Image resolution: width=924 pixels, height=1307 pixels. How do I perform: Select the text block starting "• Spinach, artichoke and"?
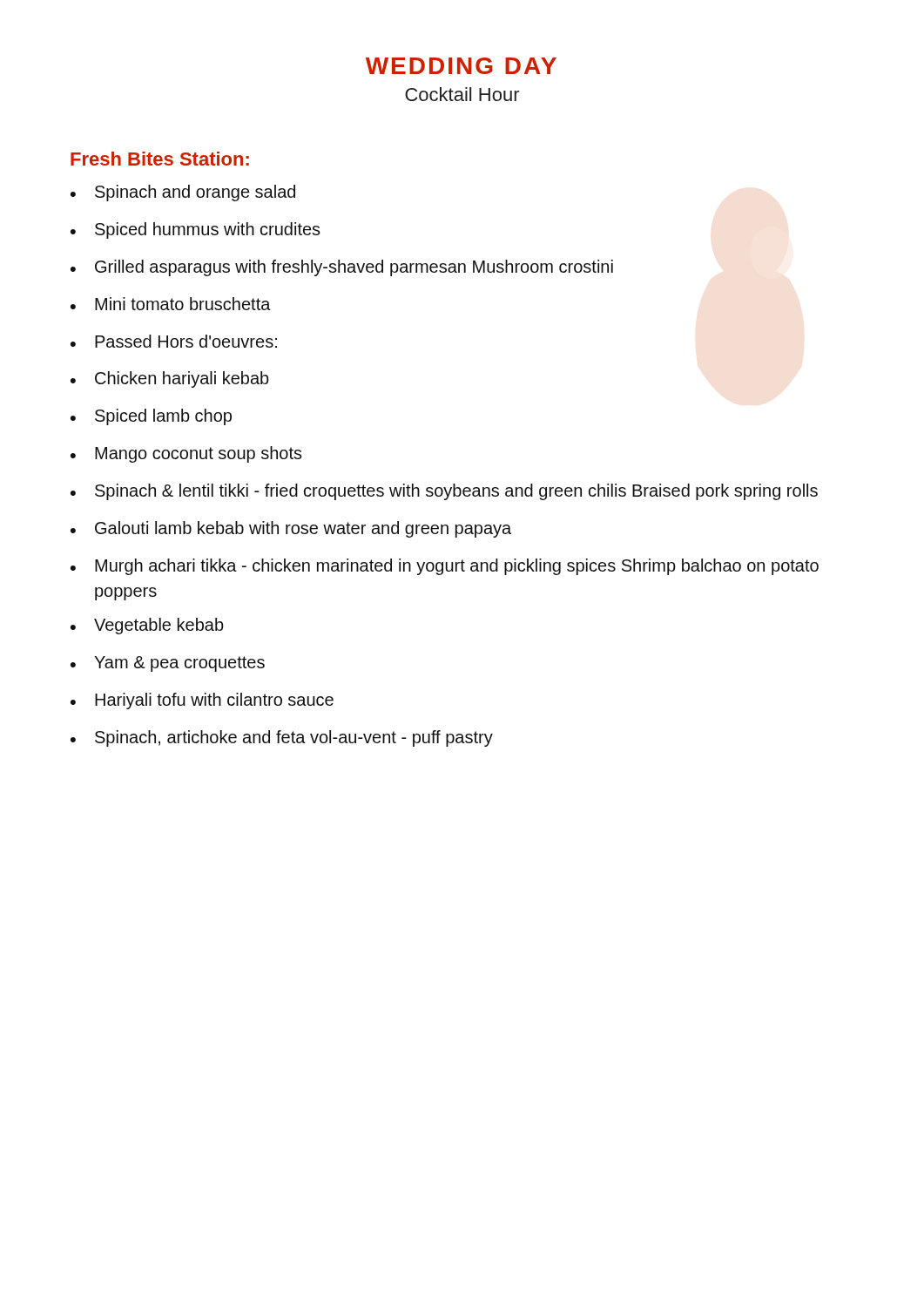(x=462, y=739)
